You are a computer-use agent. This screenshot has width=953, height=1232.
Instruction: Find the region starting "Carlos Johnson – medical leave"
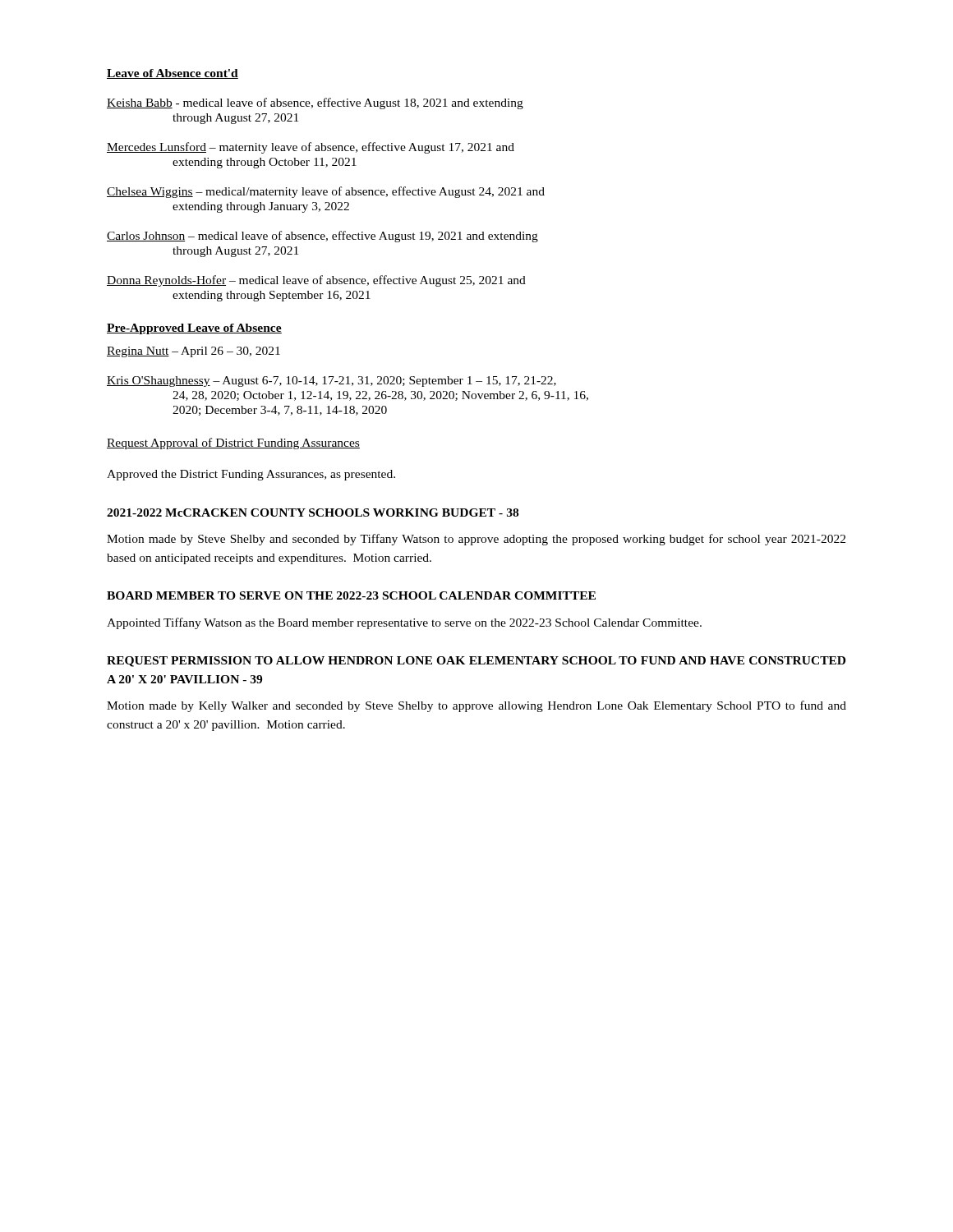[x=476, y=243]
